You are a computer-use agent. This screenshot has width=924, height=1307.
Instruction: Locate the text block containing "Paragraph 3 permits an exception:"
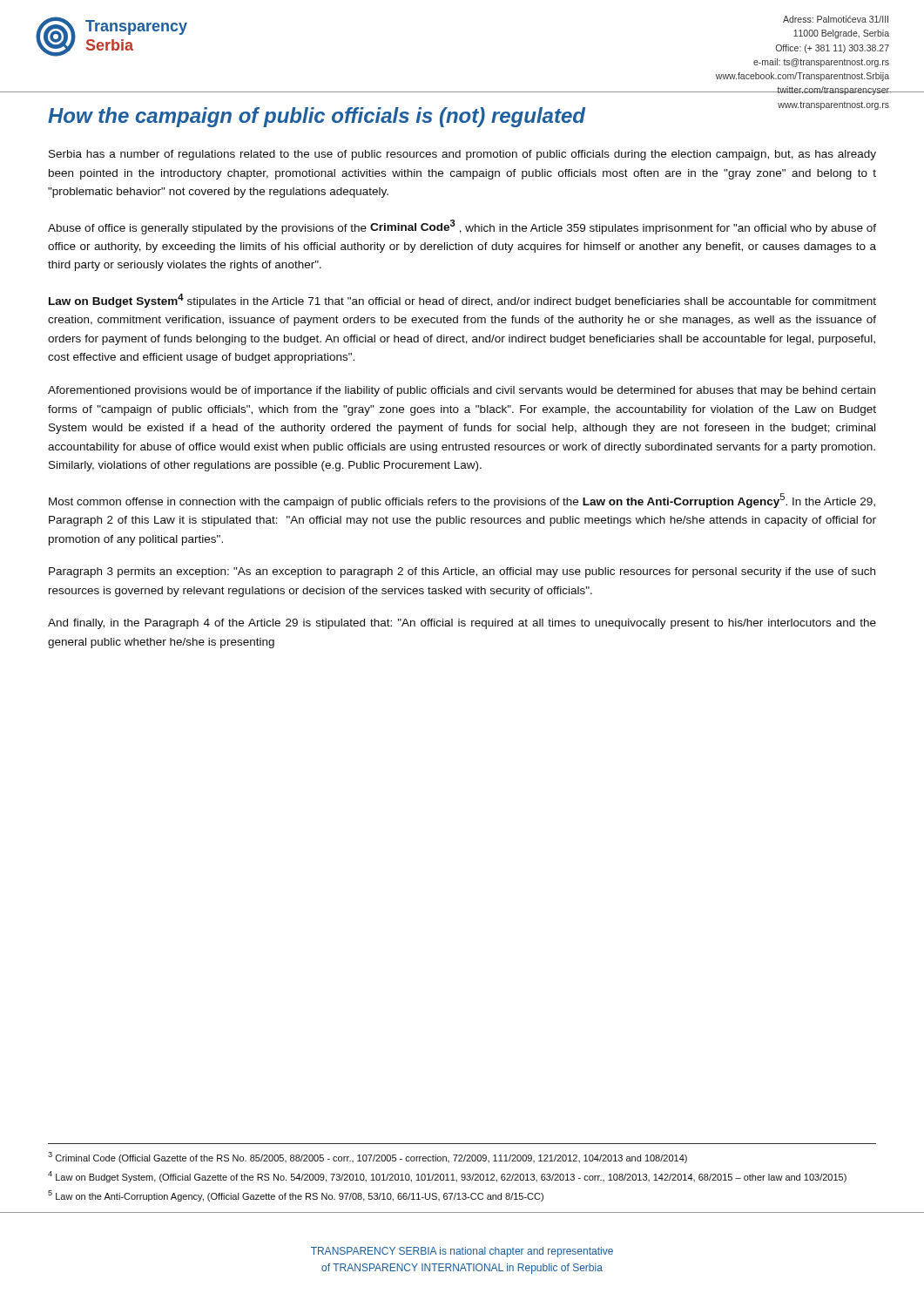(x=462, y=581)
